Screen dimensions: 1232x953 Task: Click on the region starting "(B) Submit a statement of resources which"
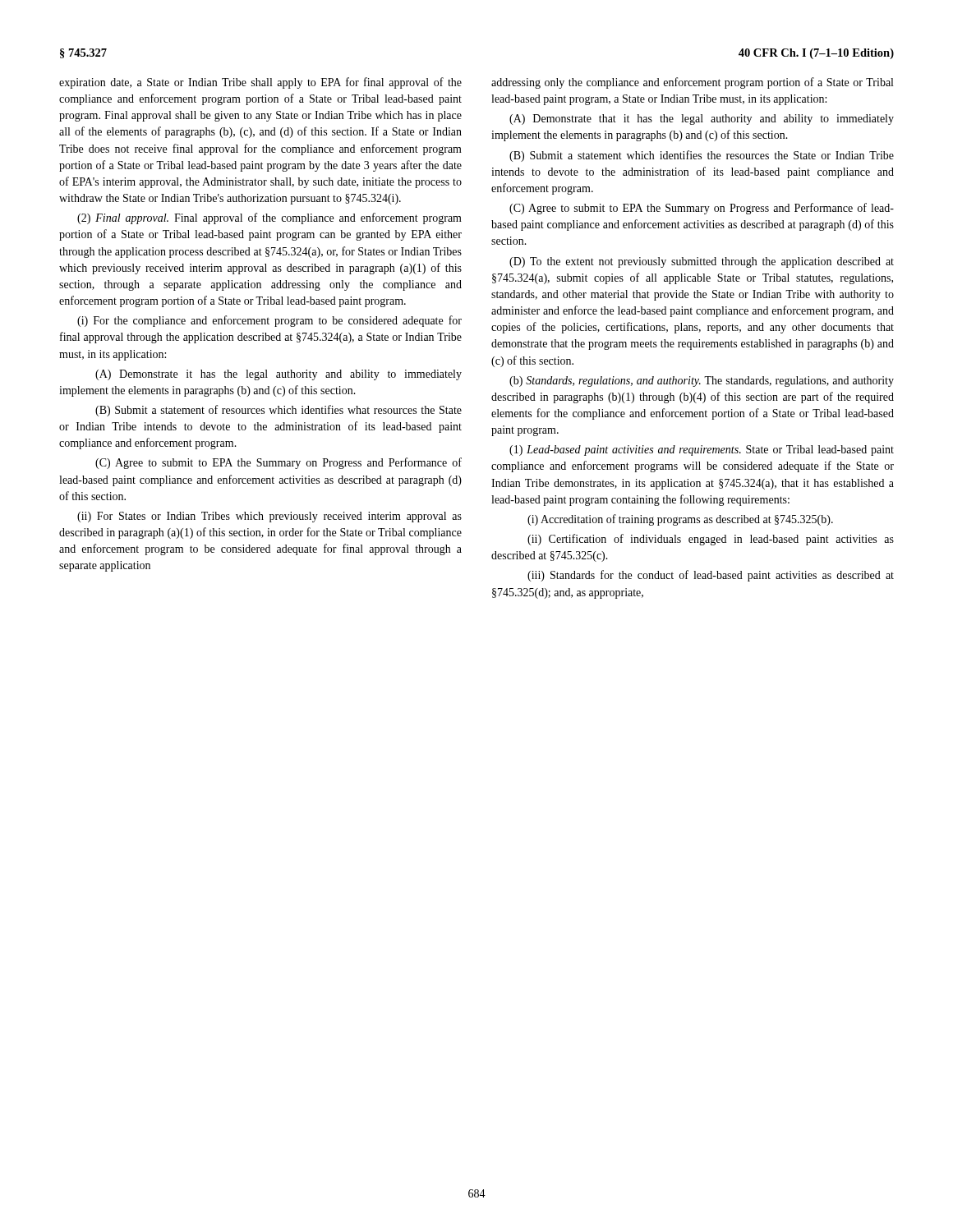[x=260, y=427]
